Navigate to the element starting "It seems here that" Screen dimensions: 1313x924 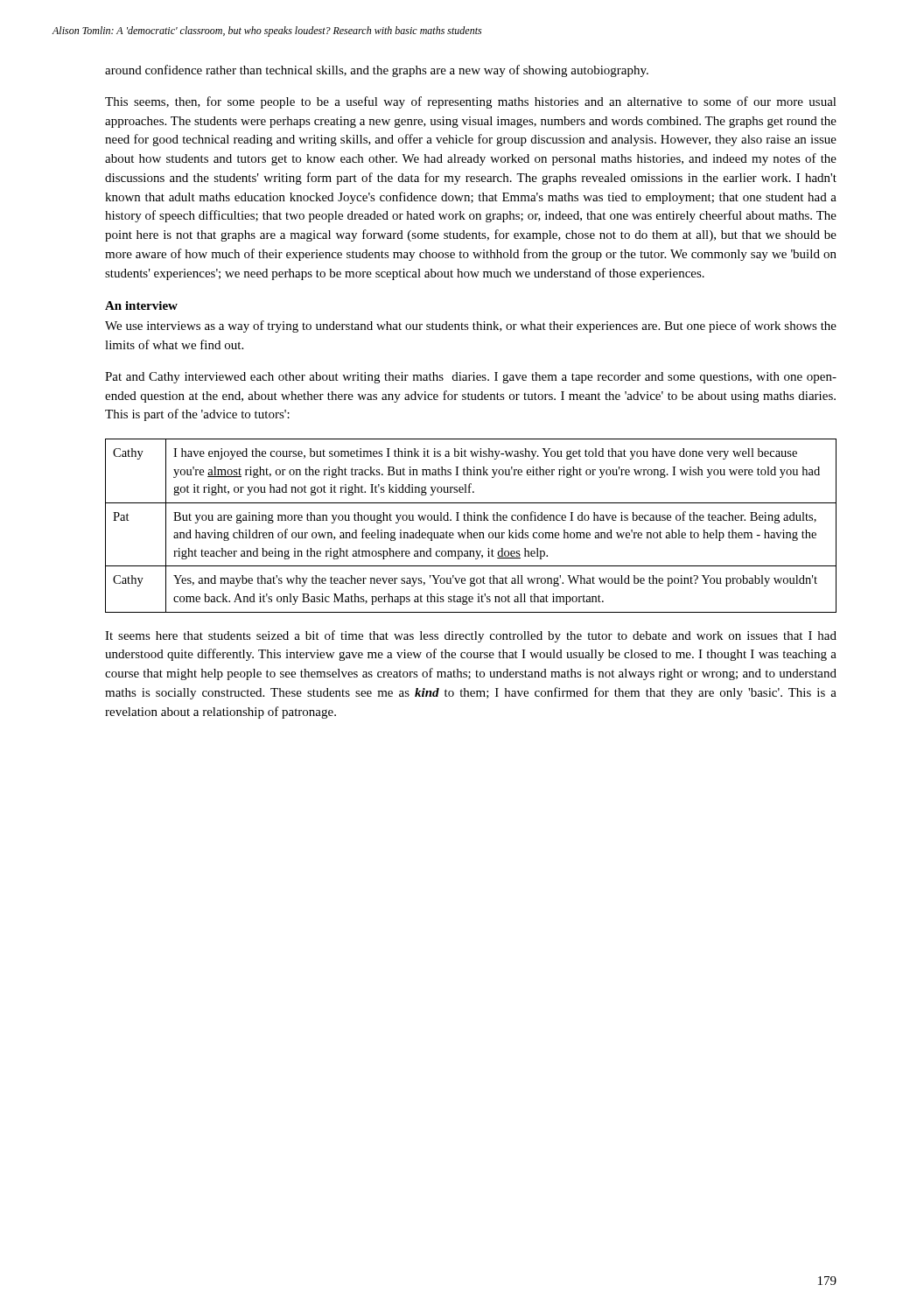(471, 673)
